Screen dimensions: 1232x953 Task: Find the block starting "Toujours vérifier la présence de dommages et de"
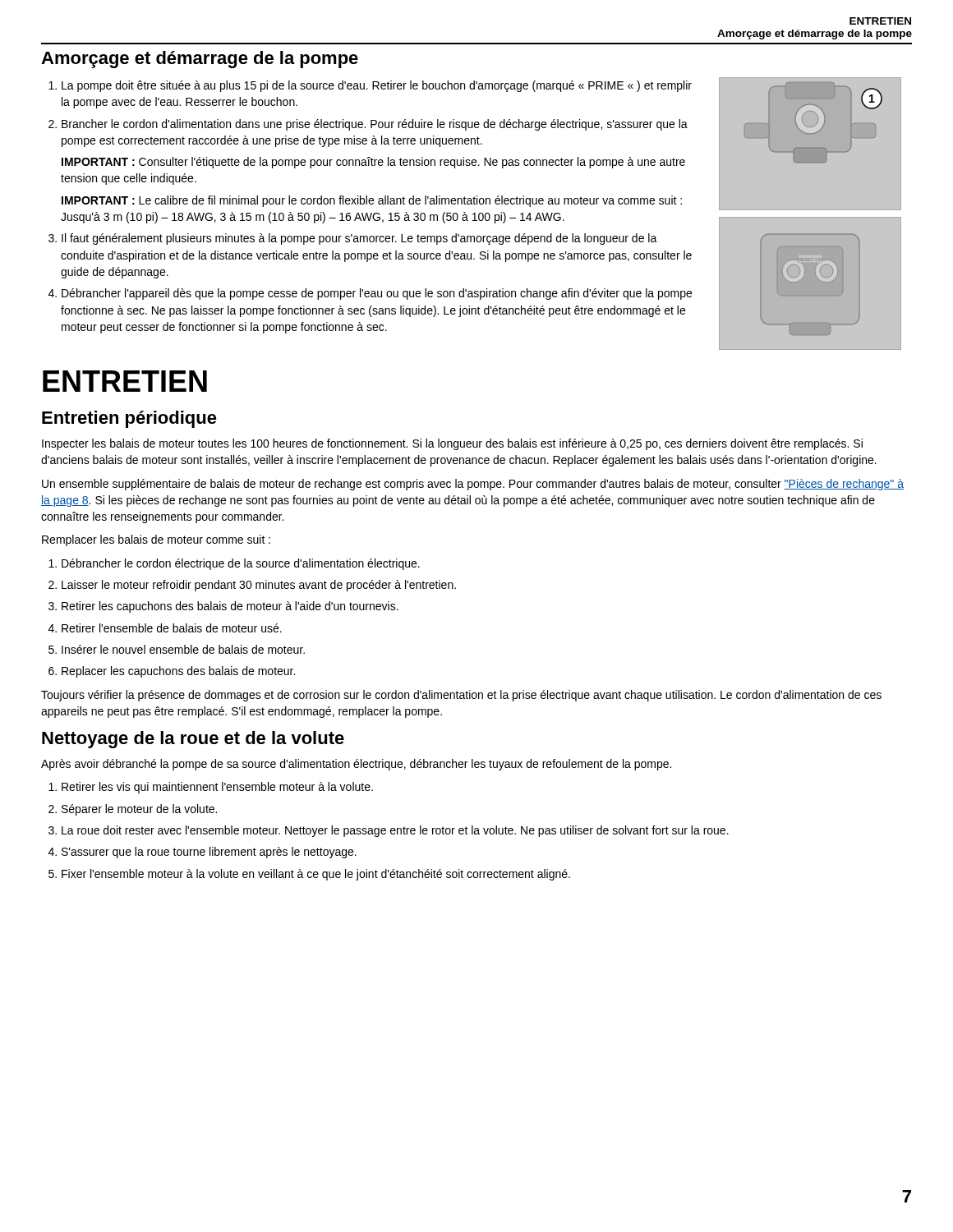461,703
